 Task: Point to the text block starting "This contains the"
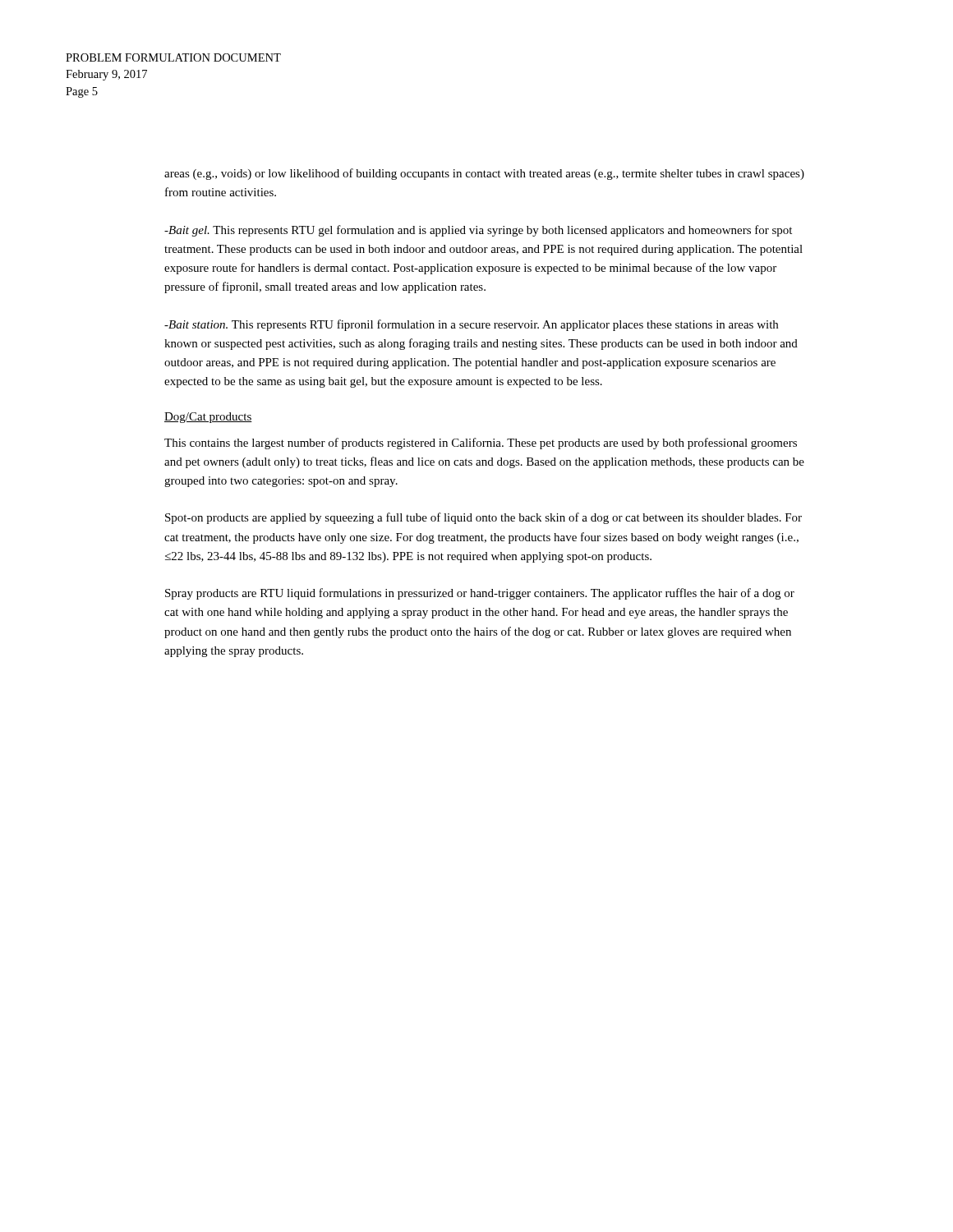tap(484, 461)
